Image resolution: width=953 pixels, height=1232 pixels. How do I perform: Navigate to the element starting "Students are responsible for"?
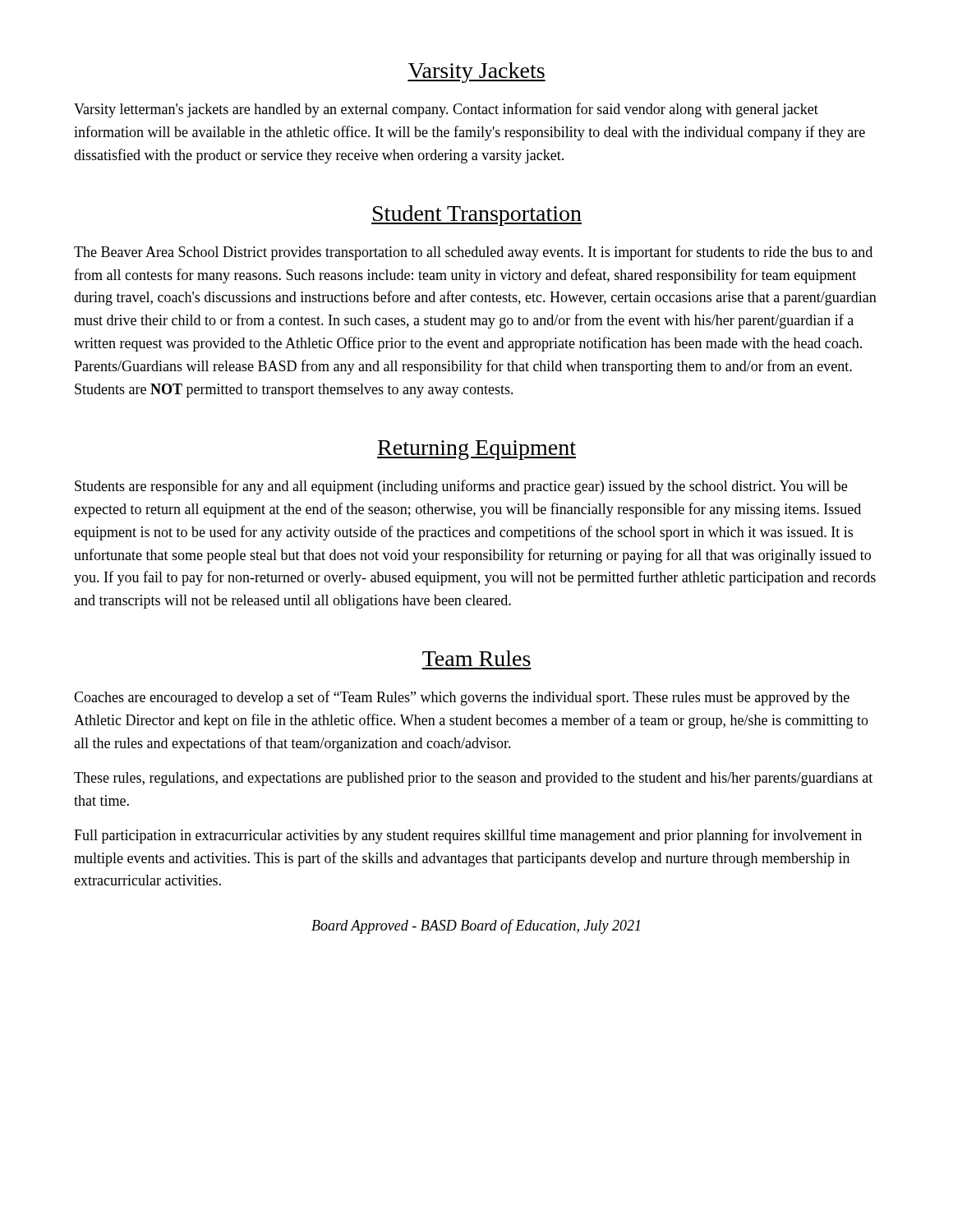(x=475, y=543)
